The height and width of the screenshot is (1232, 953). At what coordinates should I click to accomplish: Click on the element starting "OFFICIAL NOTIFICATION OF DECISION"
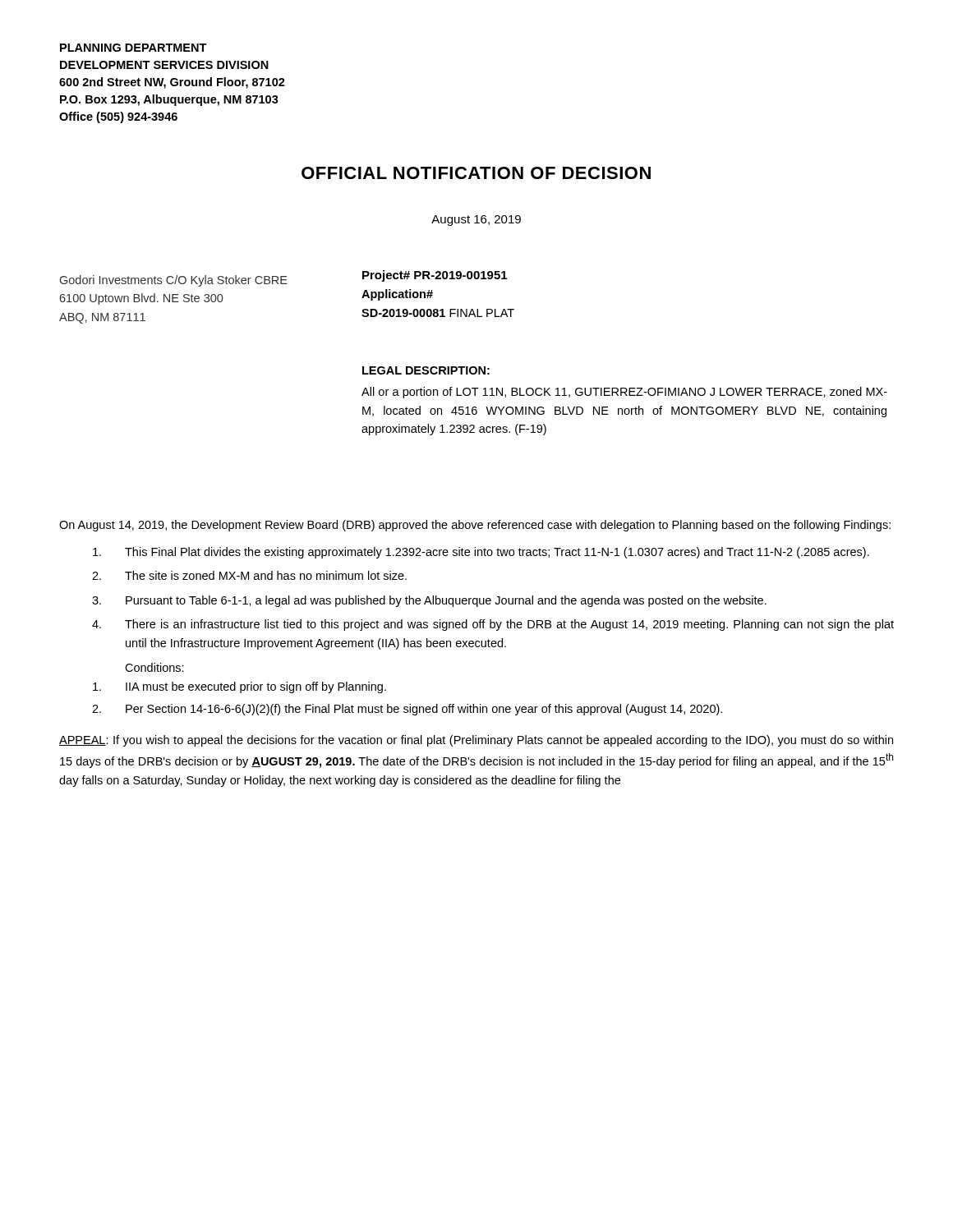tap(476, 173)
